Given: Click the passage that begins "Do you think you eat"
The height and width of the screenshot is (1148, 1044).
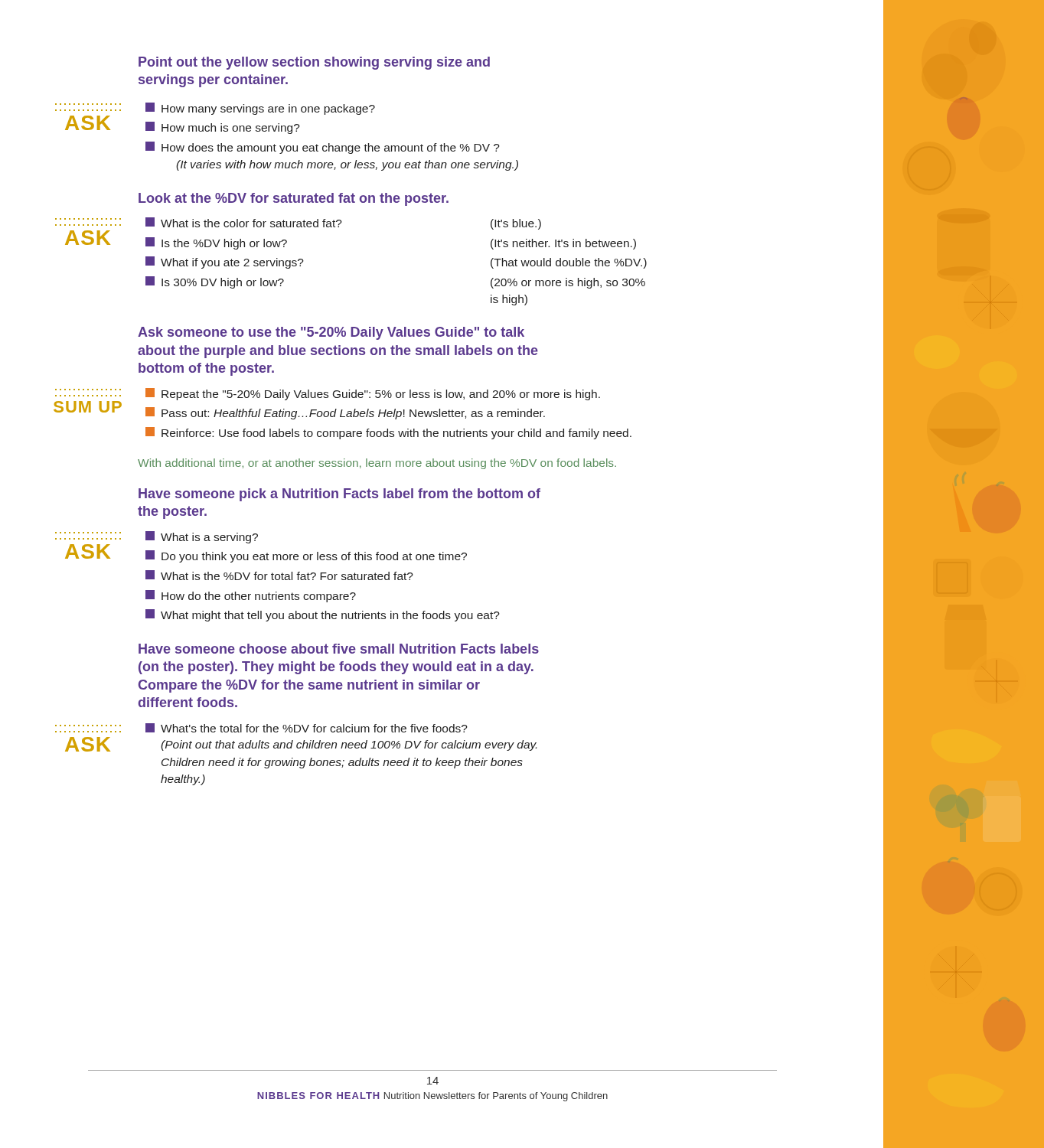Looking at the screenshot, I should [306, 556].
